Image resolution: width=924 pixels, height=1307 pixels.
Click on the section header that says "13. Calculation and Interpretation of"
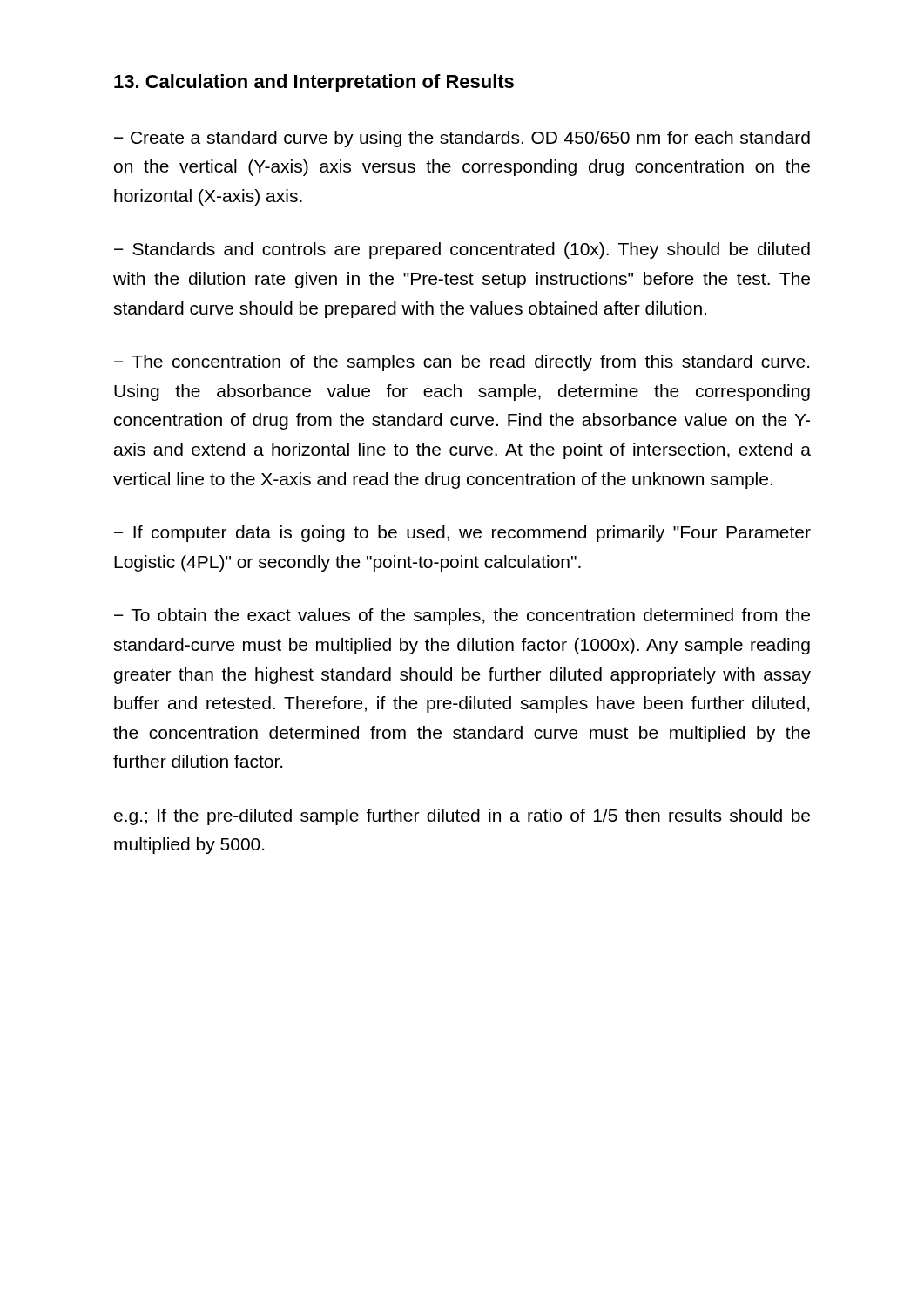pyautogui.click(x=314, y=81)
